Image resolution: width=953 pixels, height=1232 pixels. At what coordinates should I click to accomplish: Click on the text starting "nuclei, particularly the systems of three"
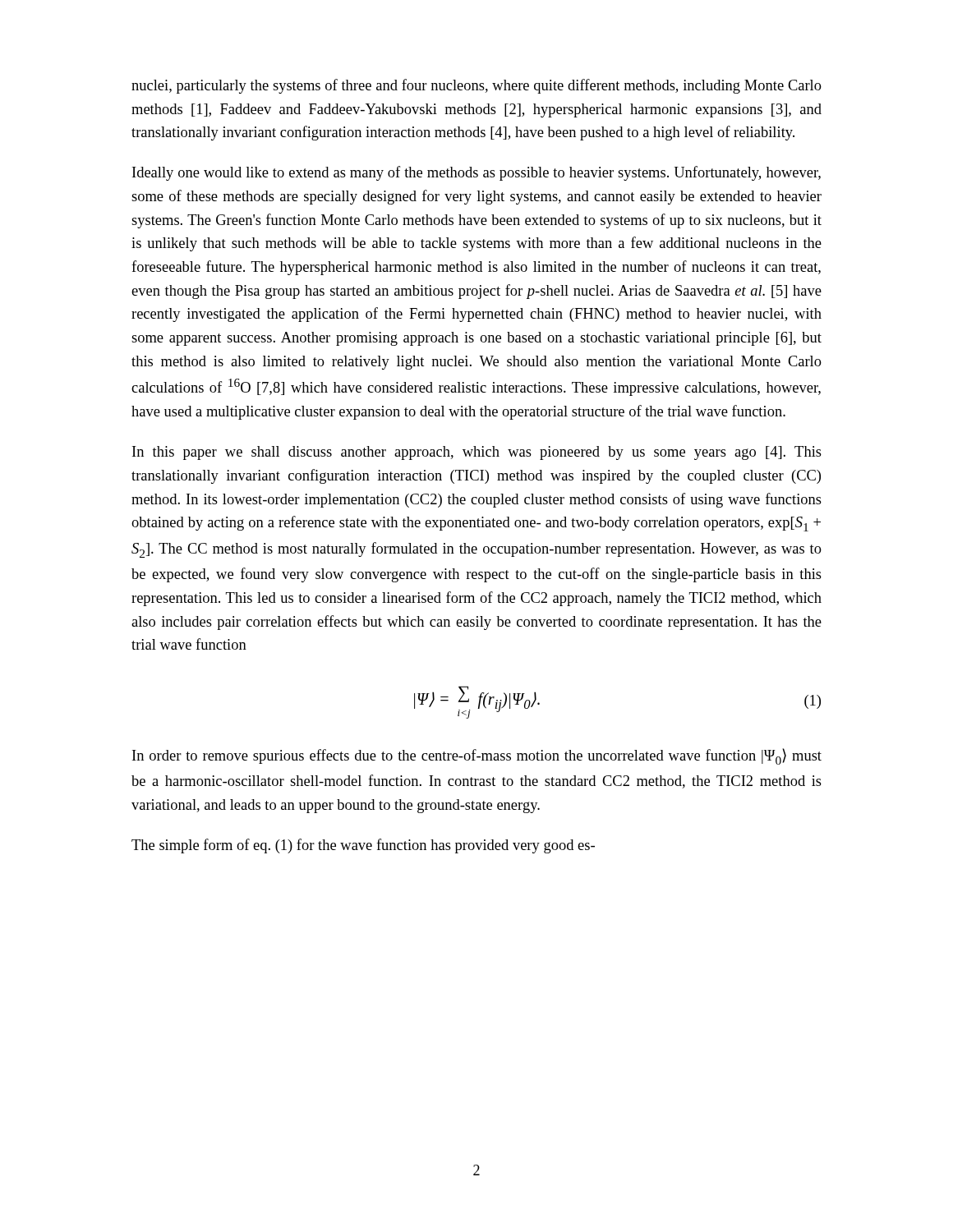pos(476,109)
